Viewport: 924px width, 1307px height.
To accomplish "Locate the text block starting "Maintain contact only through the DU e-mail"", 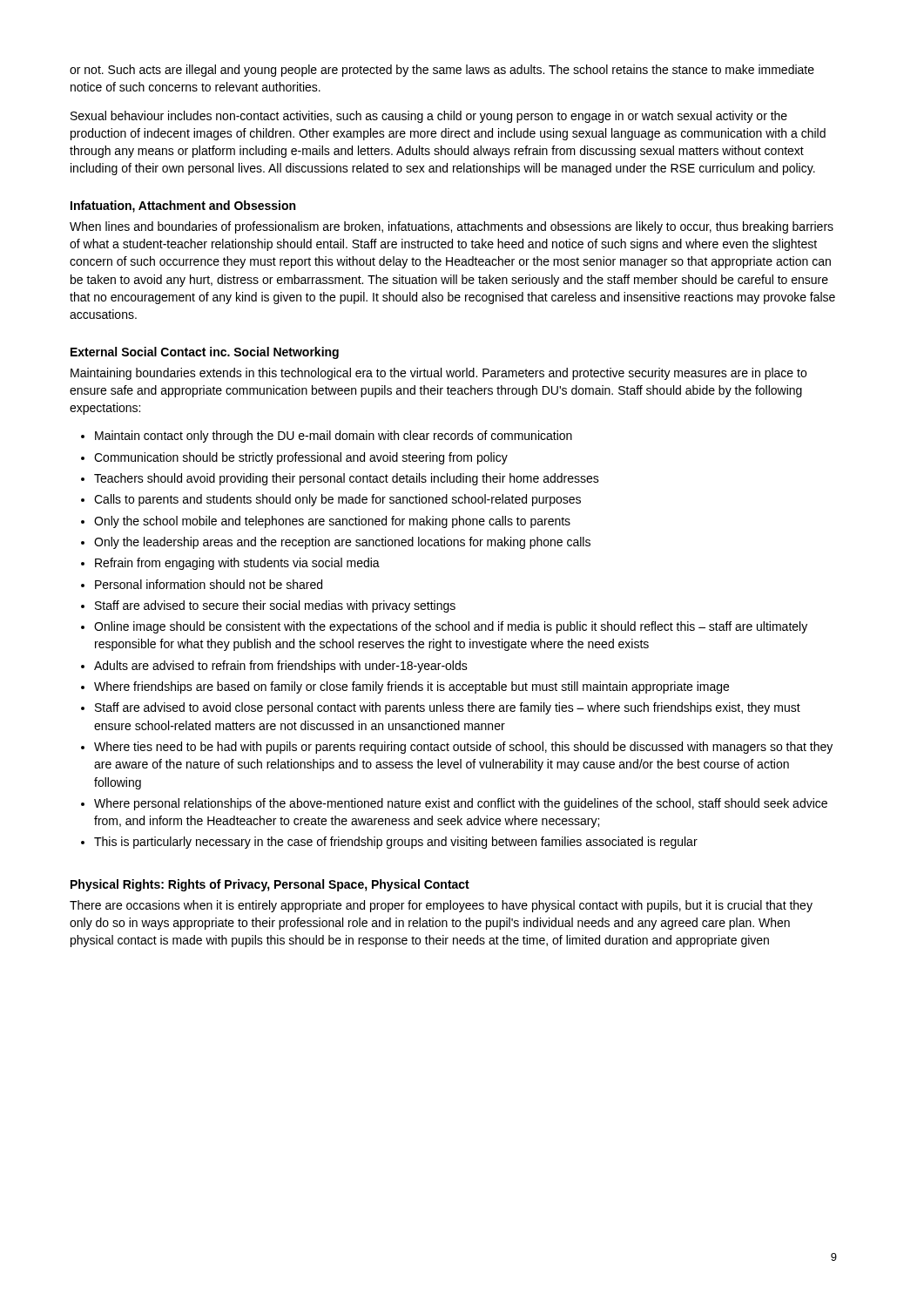I will 333,436.
